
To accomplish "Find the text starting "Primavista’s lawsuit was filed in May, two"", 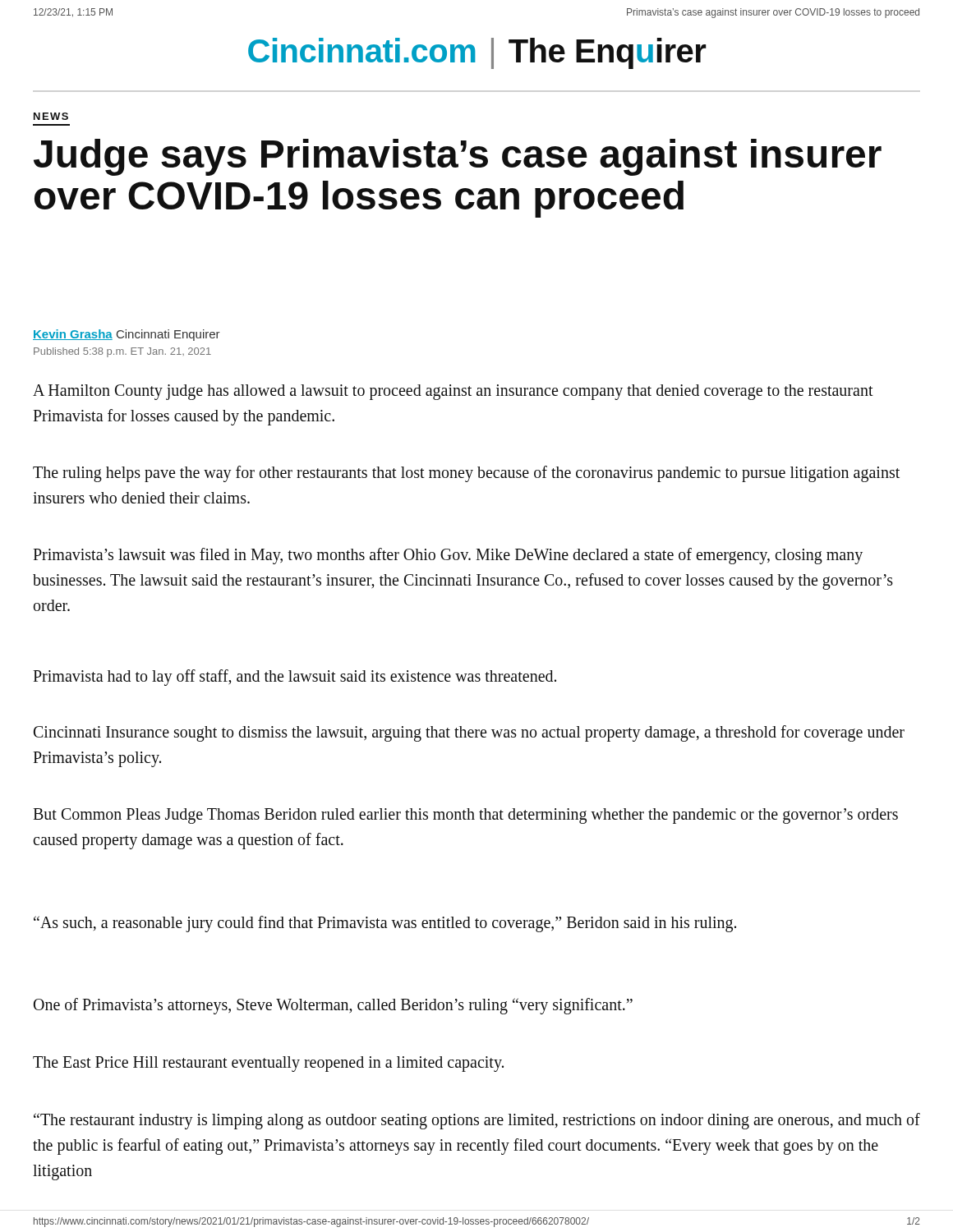I will 476,580.
